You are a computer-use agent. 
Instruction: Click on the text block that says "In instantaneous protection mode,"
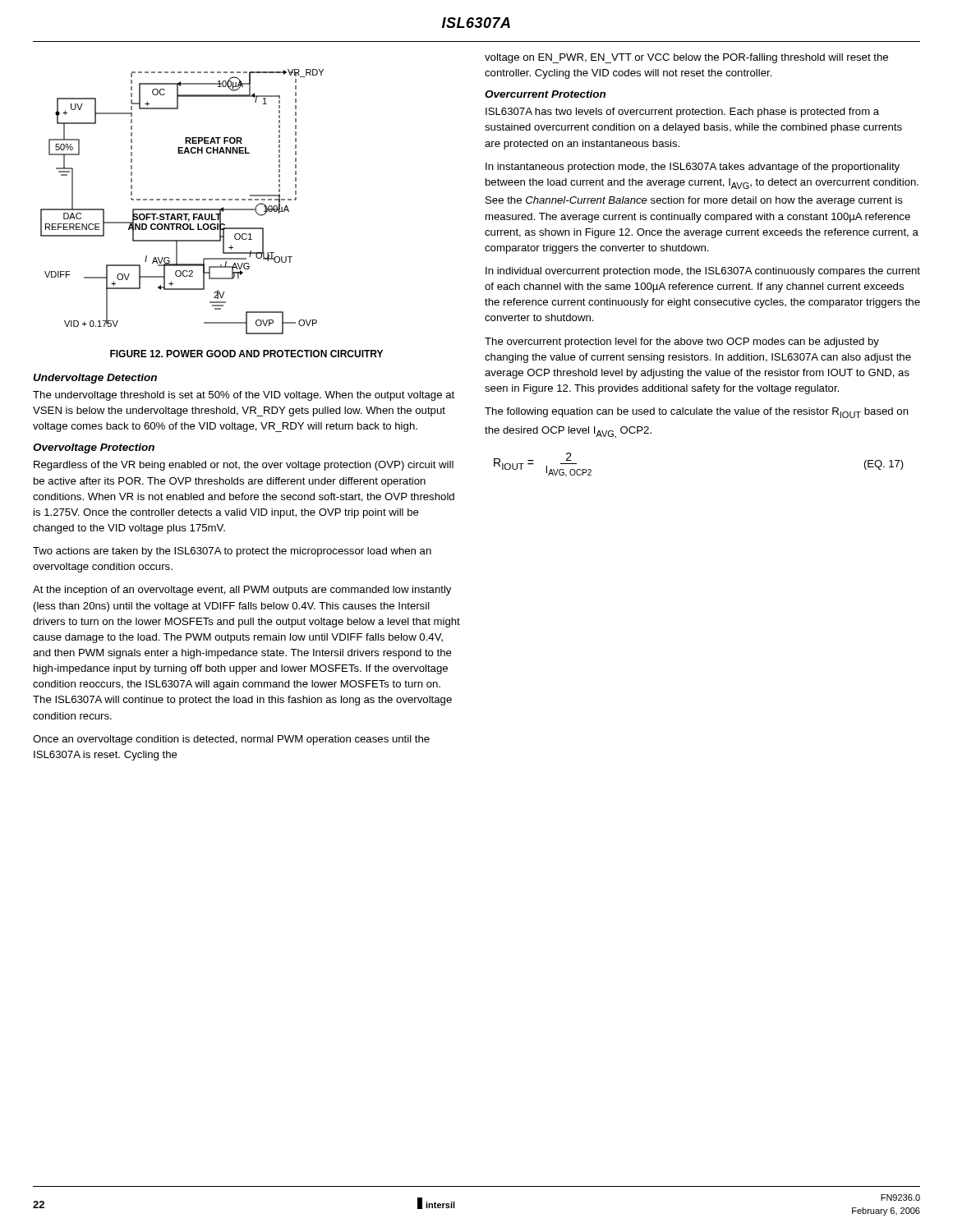tap(702, 207)
